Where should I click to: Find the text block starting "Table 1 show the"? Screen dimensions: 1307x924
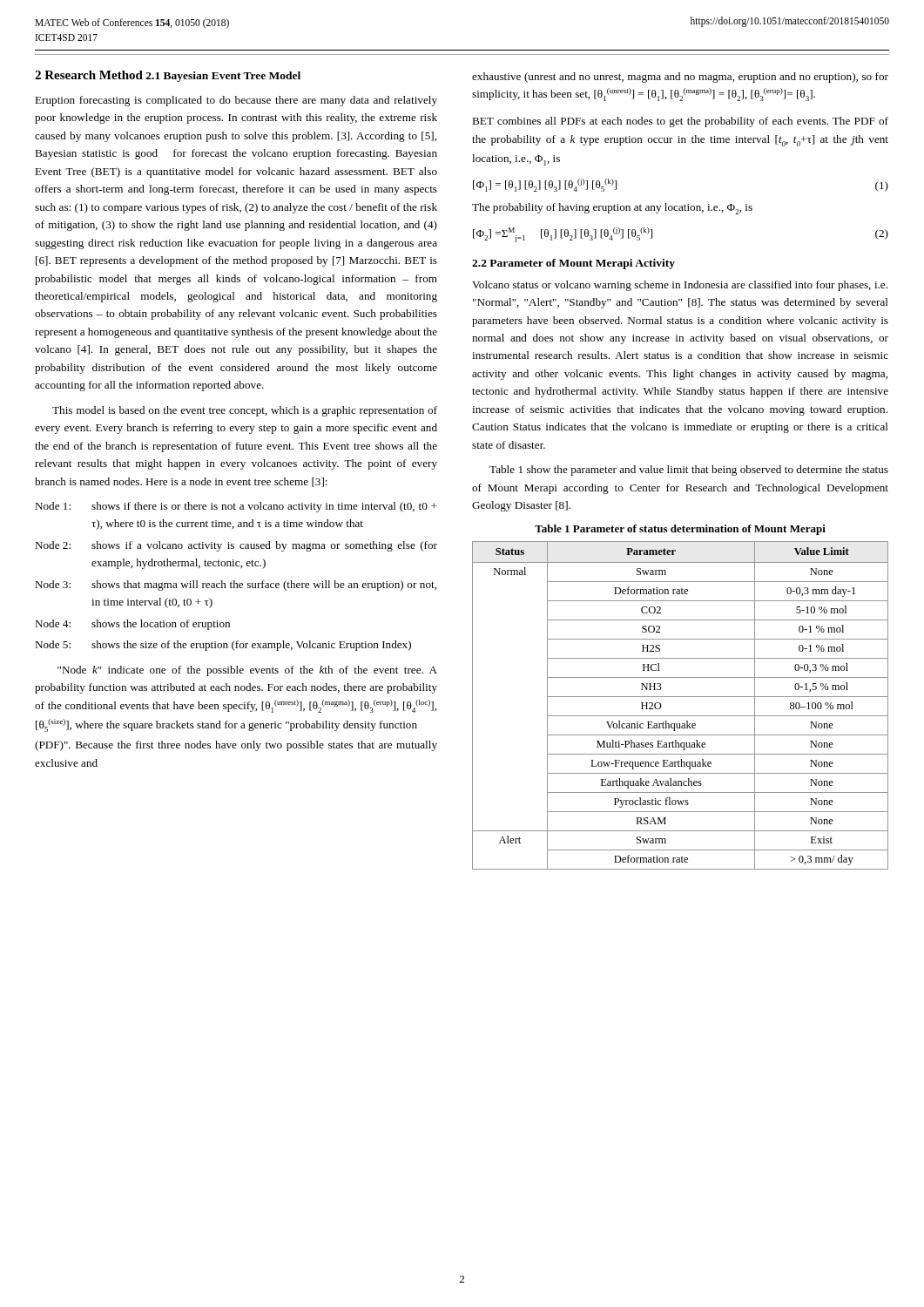(680, 487)
